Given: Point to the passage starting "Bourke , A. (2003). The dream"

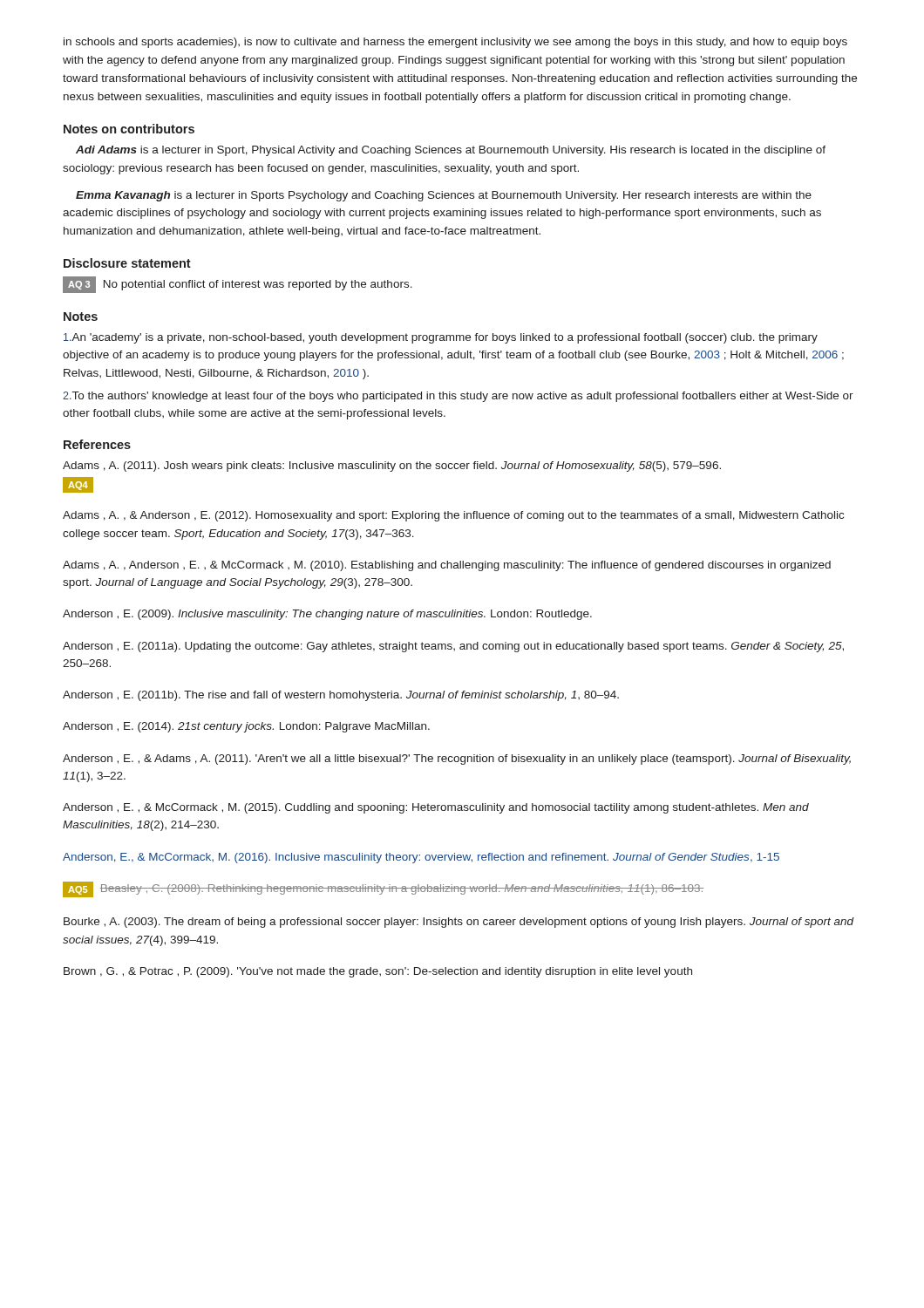Looking at the screenshot, I should click(458, 930).
